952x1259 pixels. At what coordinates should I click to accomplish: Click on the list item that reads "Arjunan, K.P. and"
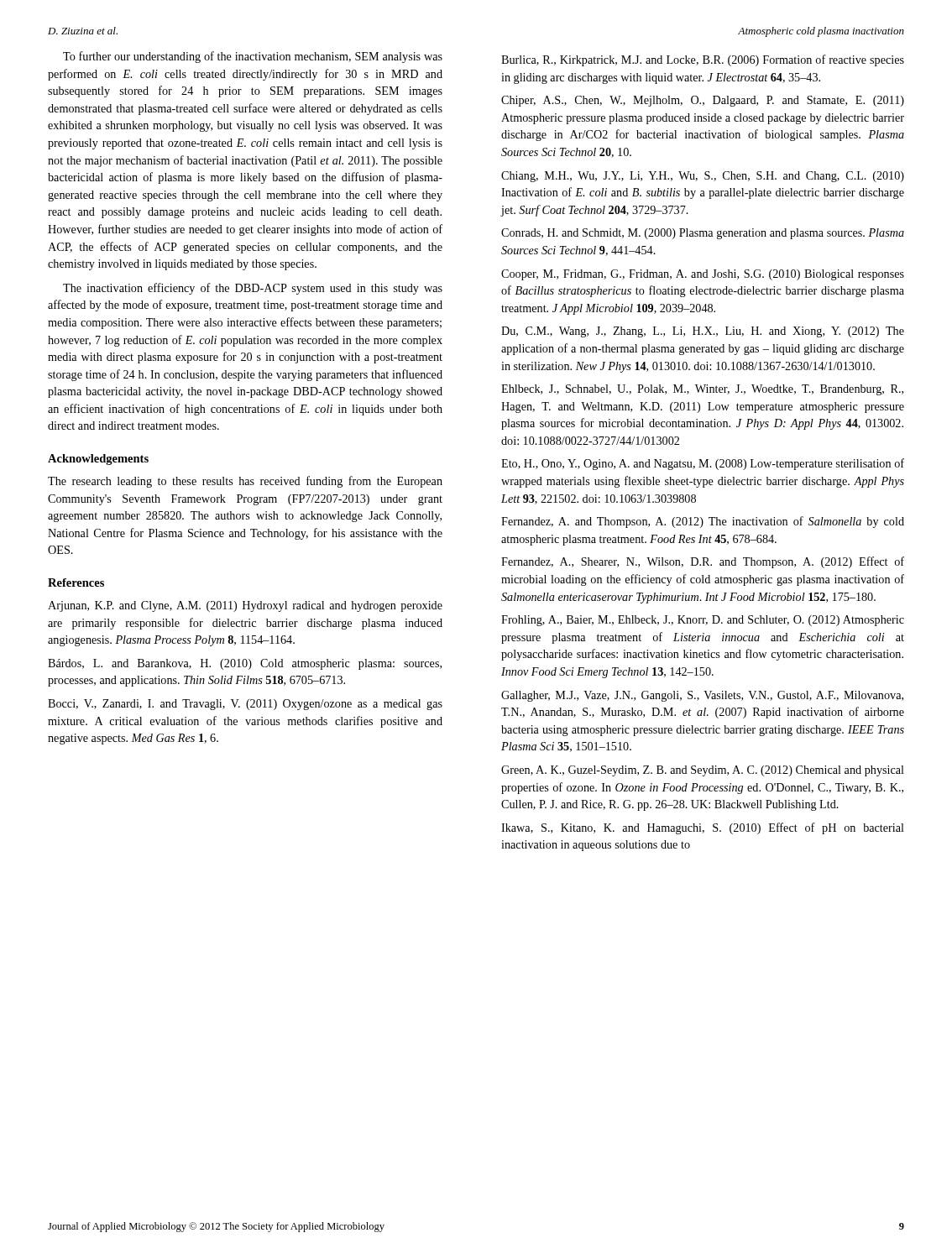[245, 623]
